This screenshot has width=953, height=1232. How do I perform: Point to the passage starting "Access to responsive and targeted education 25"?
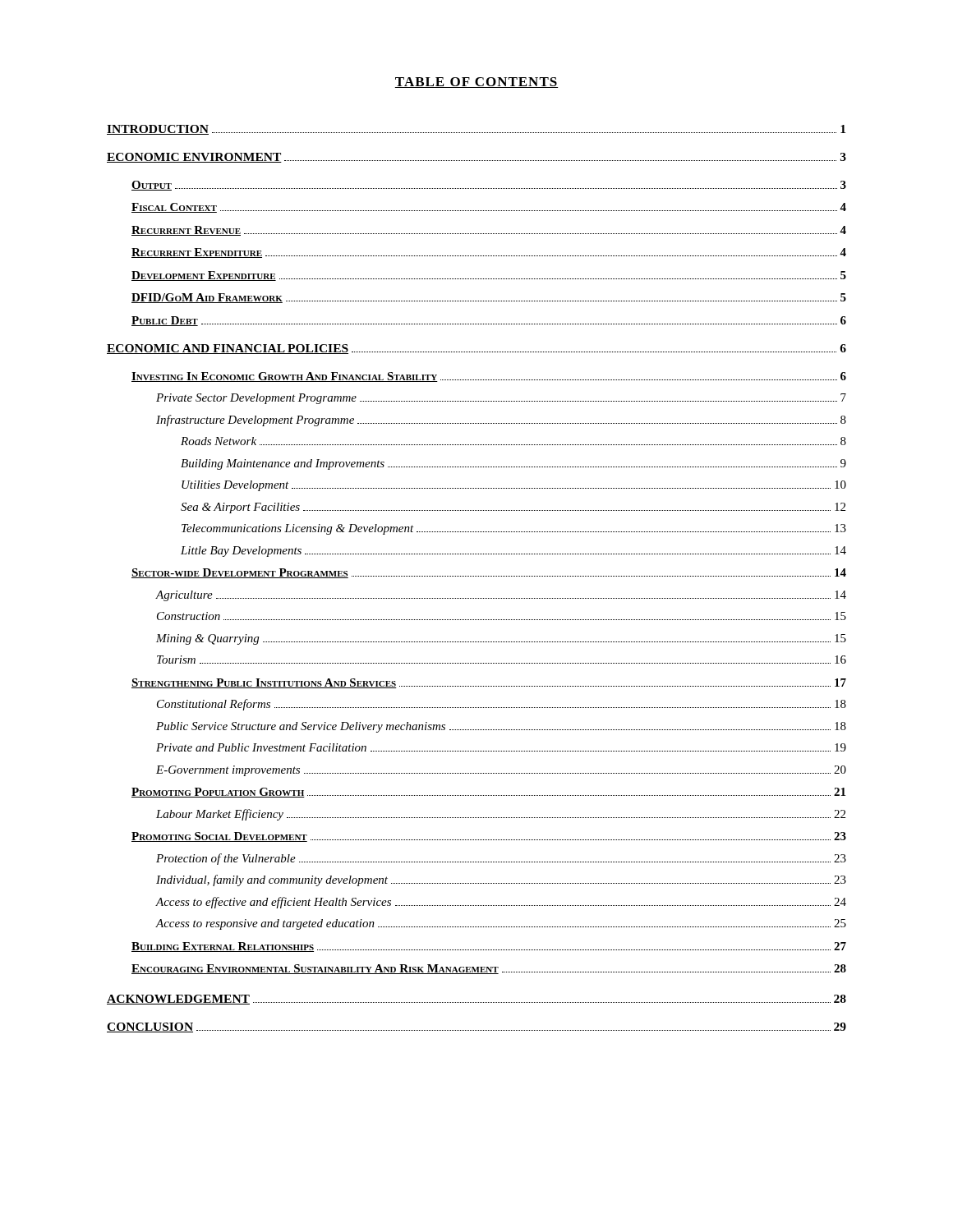click(501, 924)
